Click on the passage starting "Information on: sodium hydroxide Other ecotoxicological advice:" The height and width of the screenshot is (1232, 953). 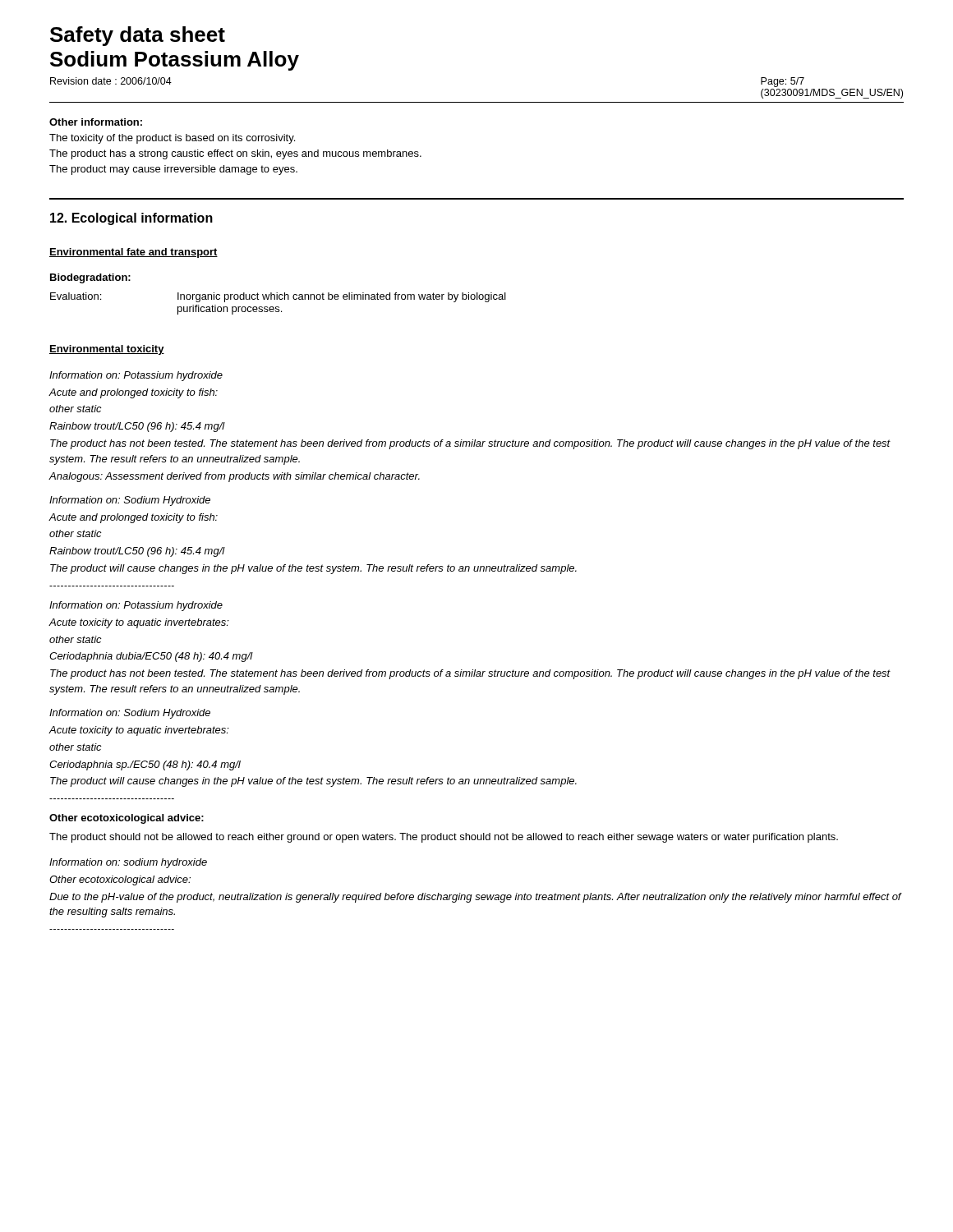point(476,887)
